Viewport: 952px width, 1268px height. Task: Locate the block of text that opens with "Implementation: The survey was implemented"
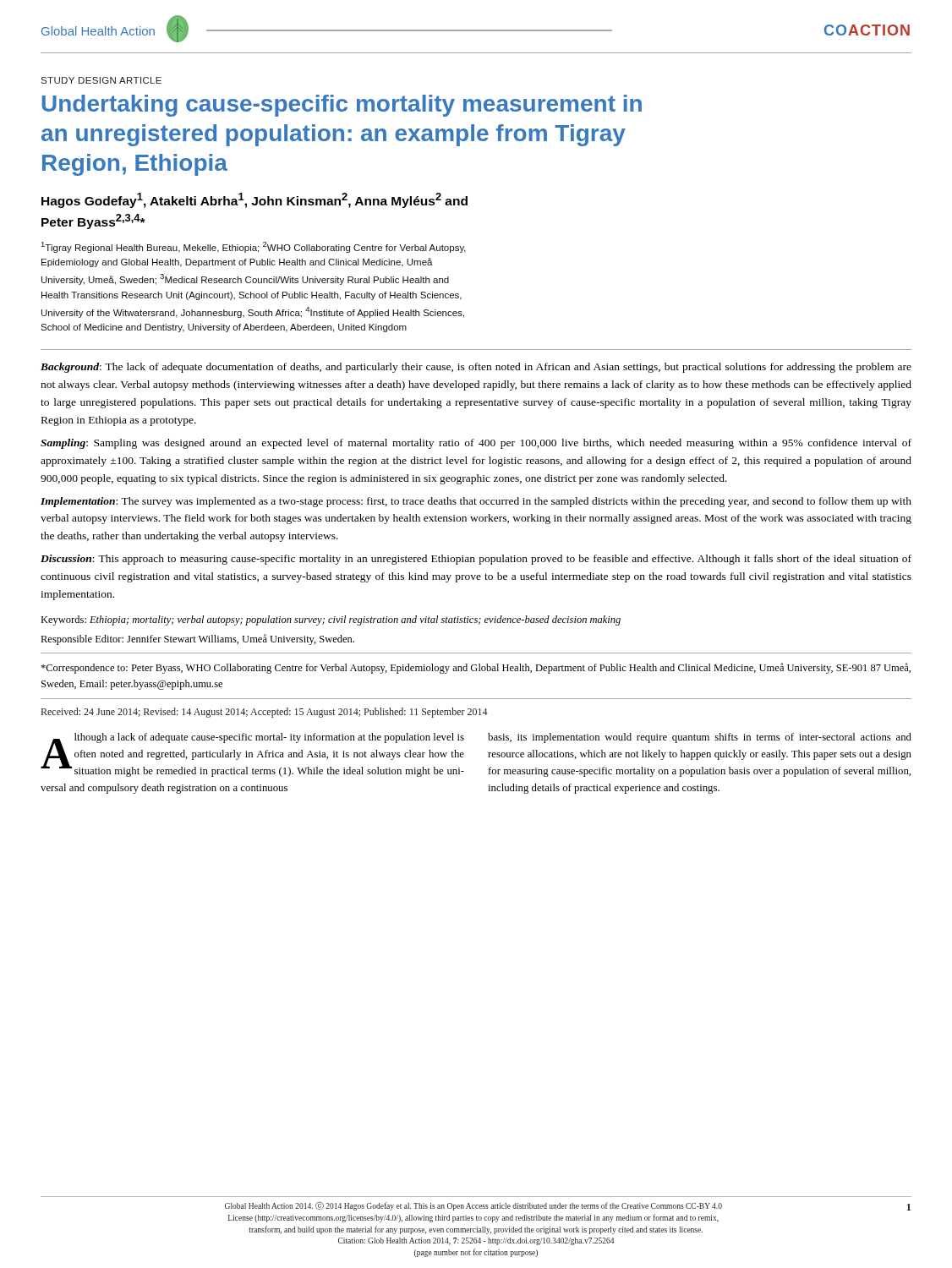click(x=476, y=518)
